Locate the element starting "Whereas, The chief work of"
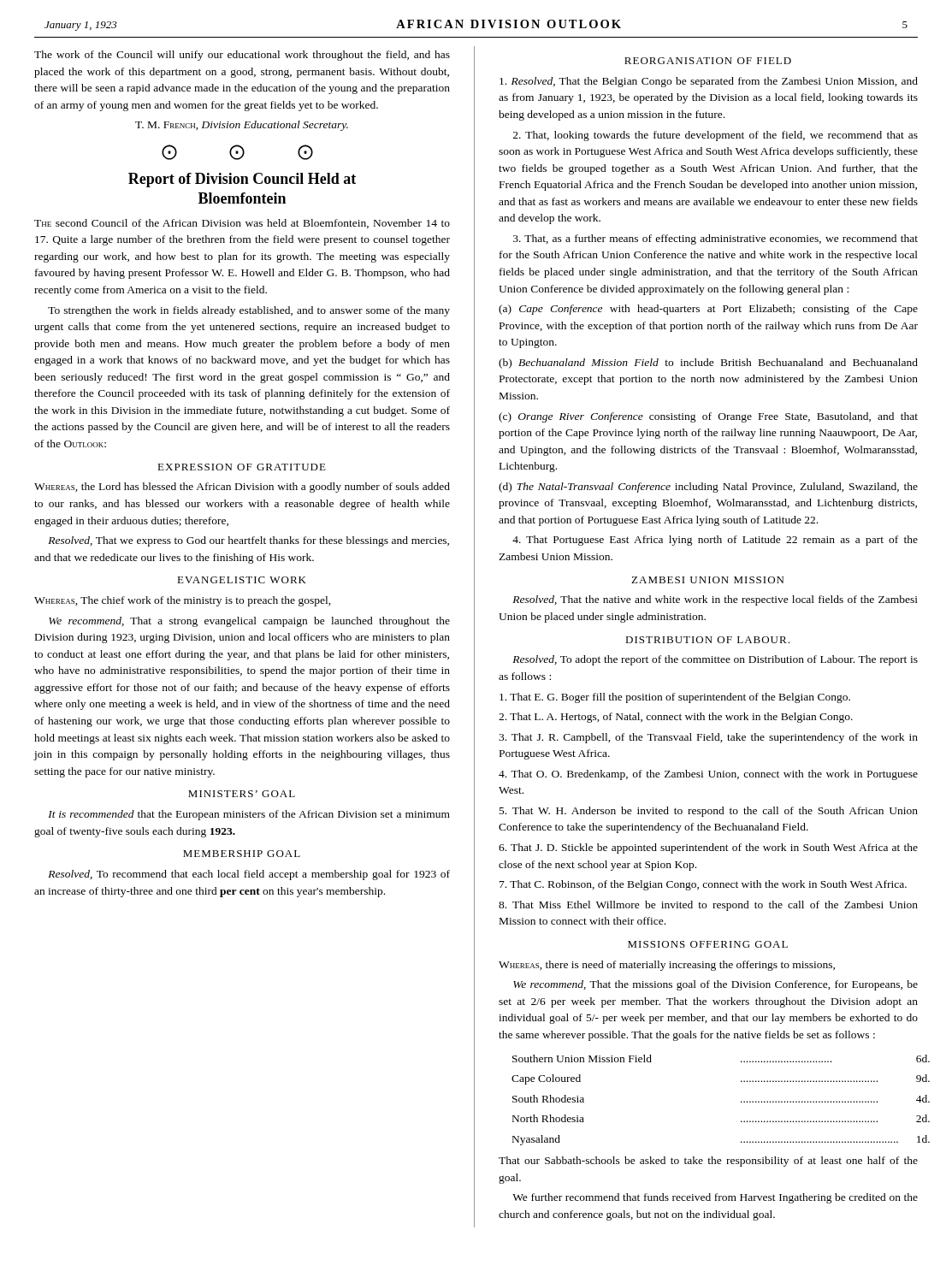This screenshot has width=952, height=1283. (x=242, y=686)
